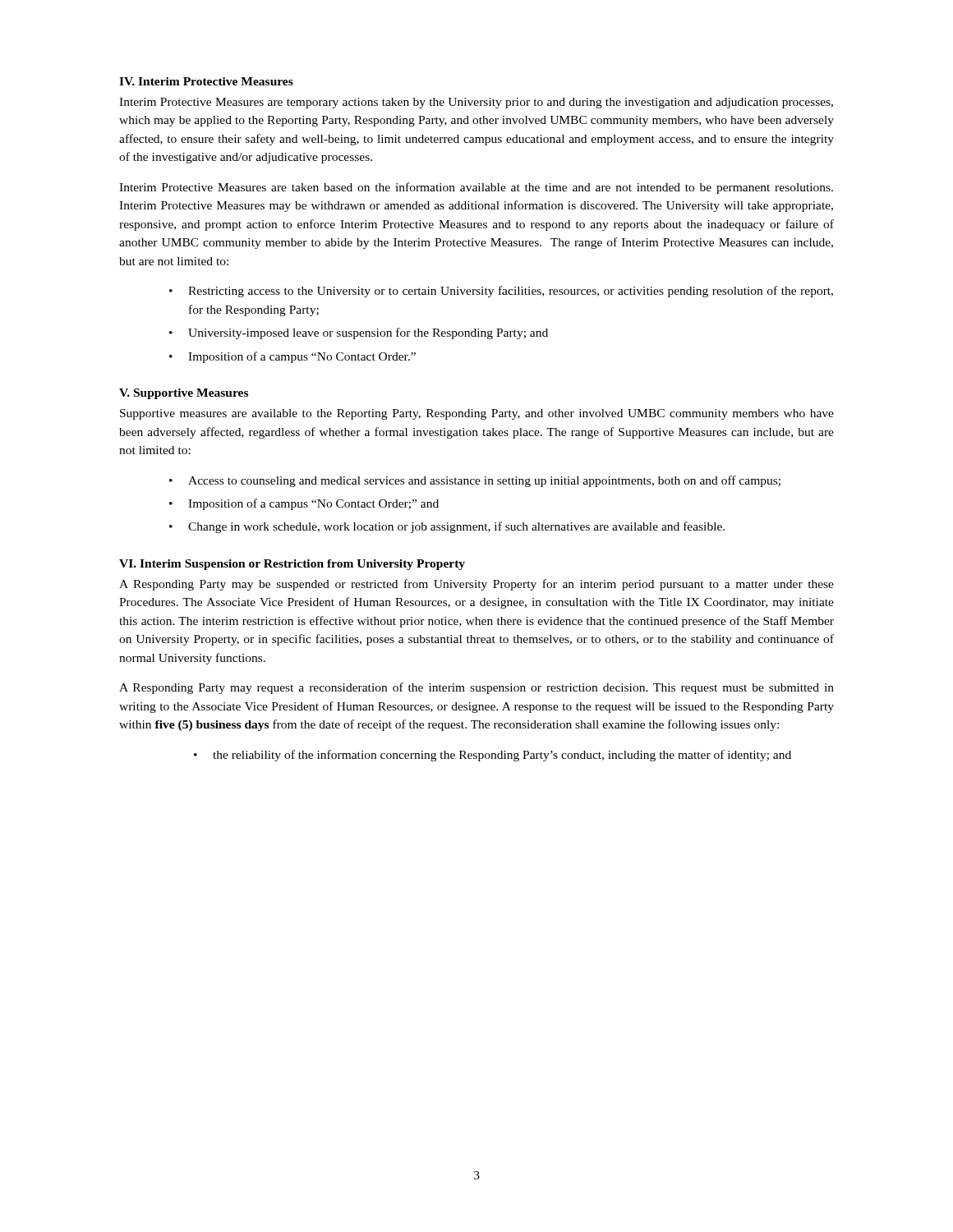953x1232 pixels.
Task: Locate the text "VI. Interim Suspension or Restriction from University Property"
Action: 292,563
